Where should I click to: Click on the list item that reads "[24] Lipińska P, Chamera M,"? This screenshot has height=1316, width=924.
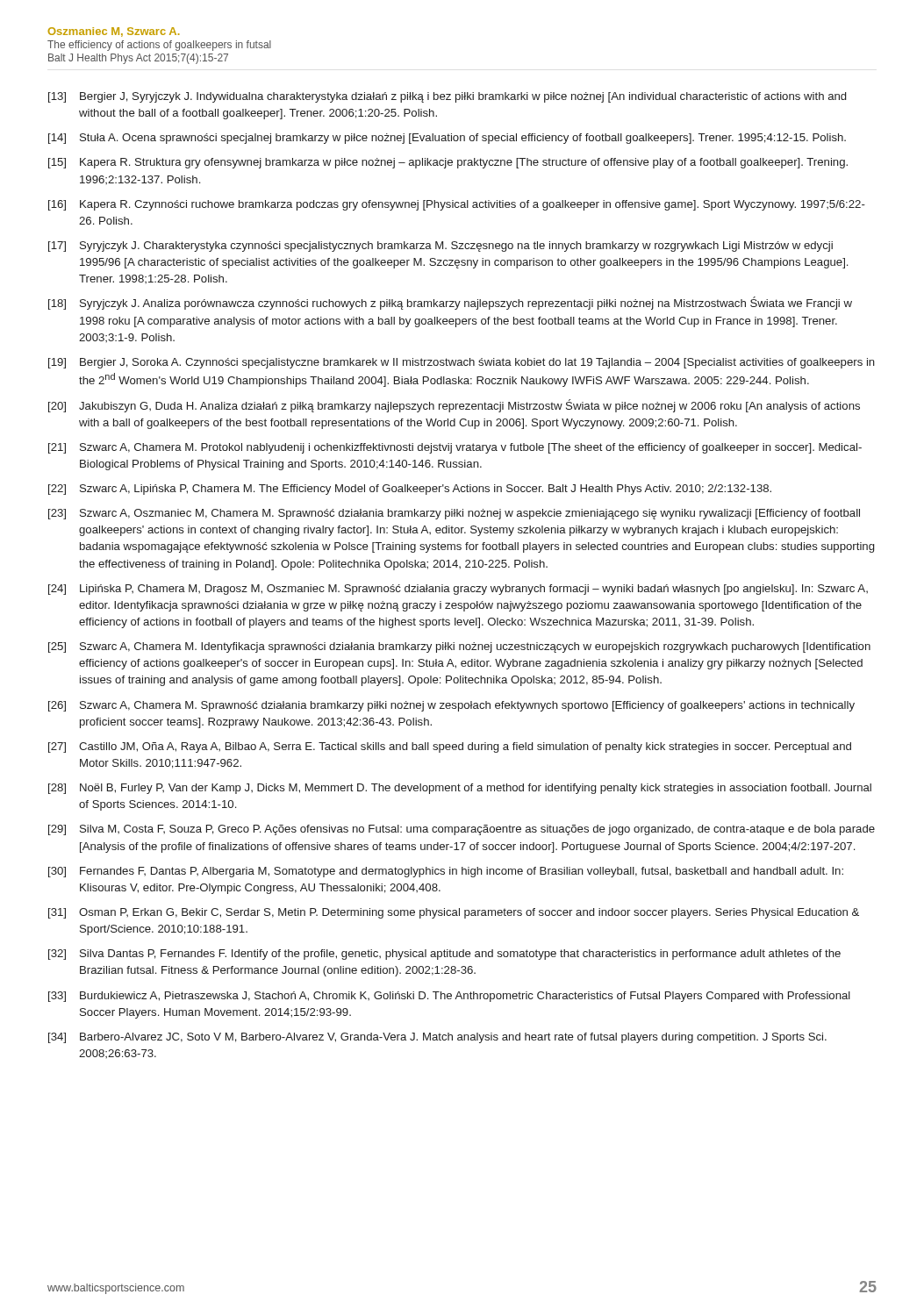point(462,605)
